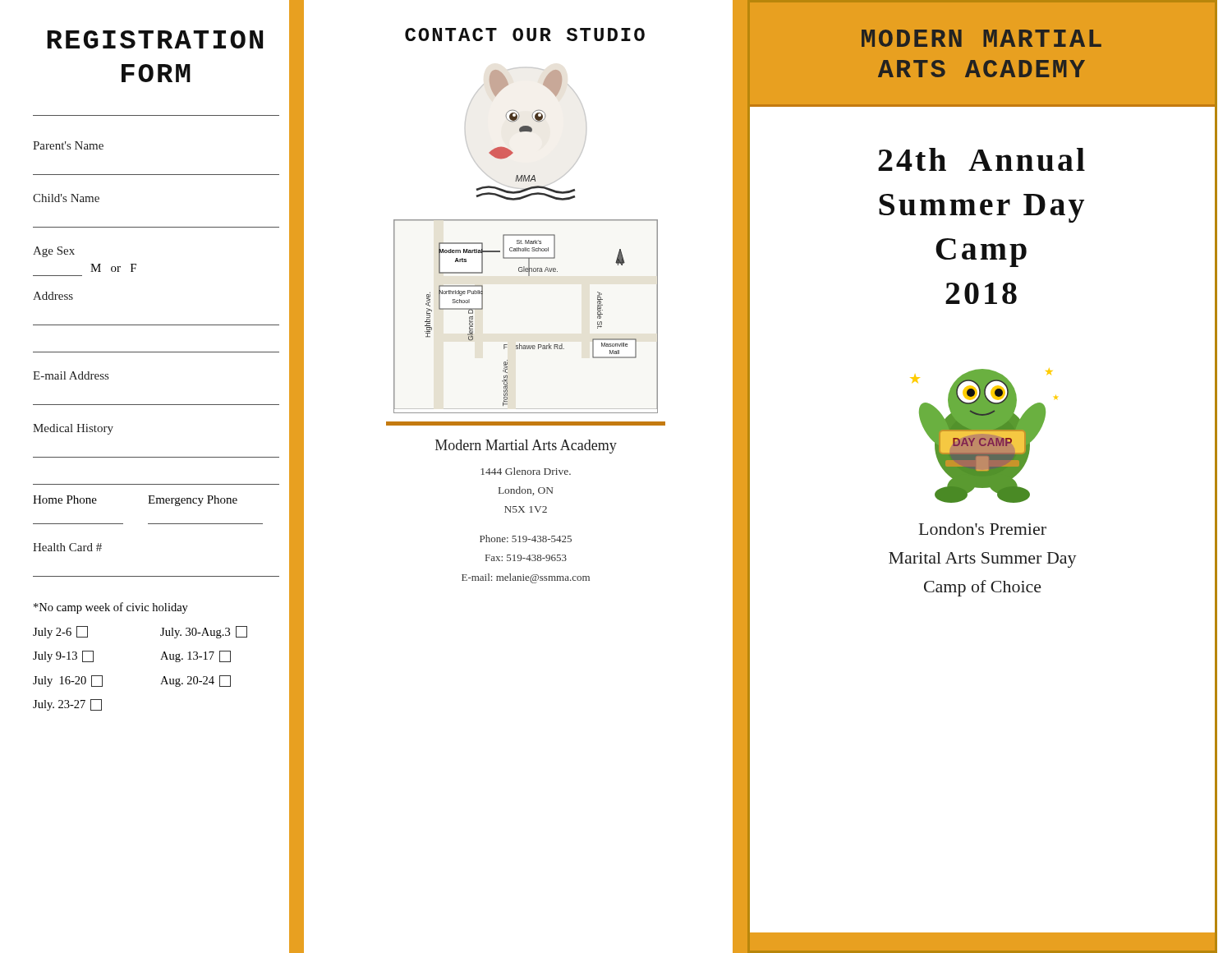Navigate to the text starting "CONTACT OUR STUDIO"
Viewport: 1232px width, 953px height.
coord(526,36)
